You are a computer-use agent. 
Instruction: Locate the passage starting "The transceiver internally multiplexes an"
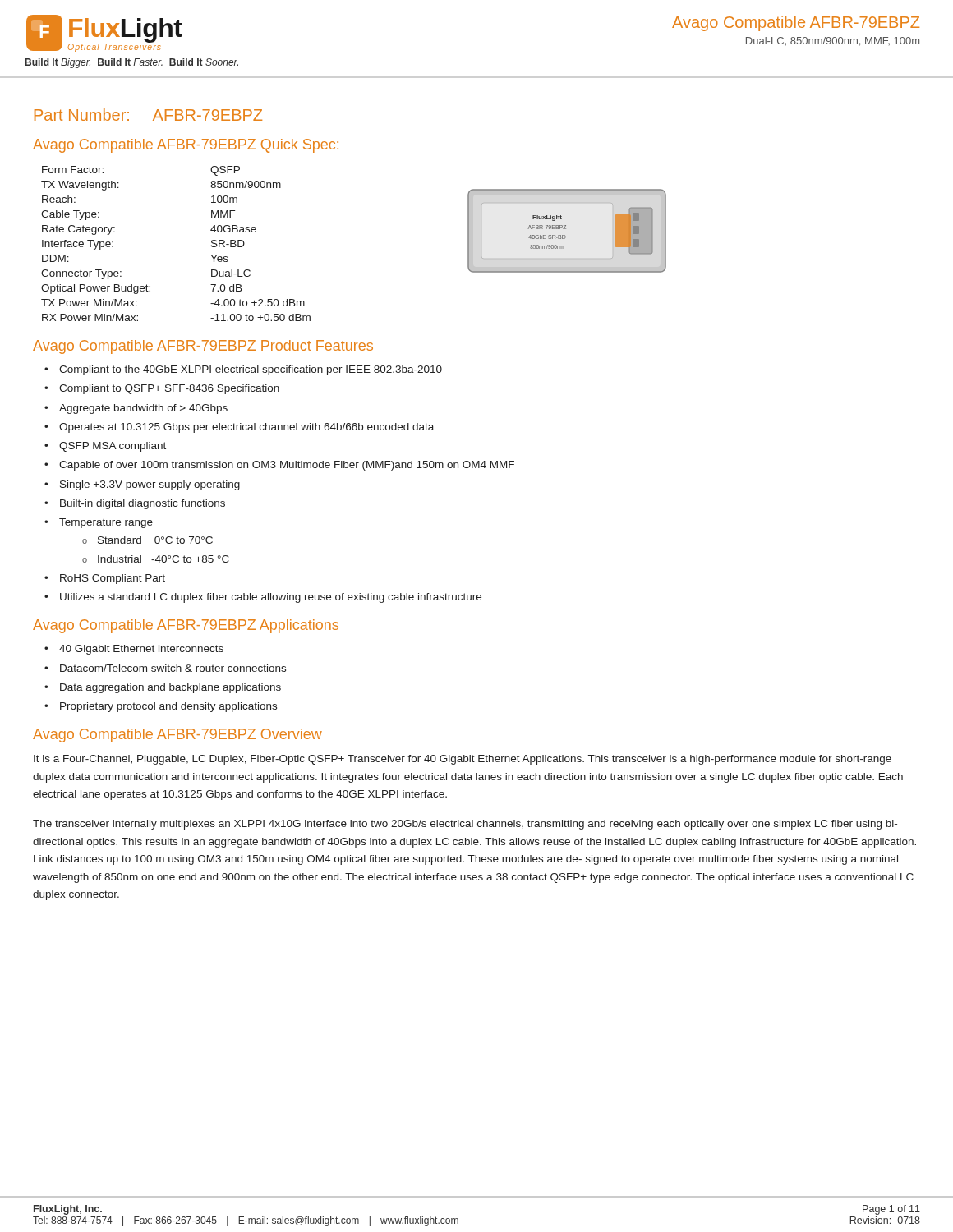coord(475,859)
